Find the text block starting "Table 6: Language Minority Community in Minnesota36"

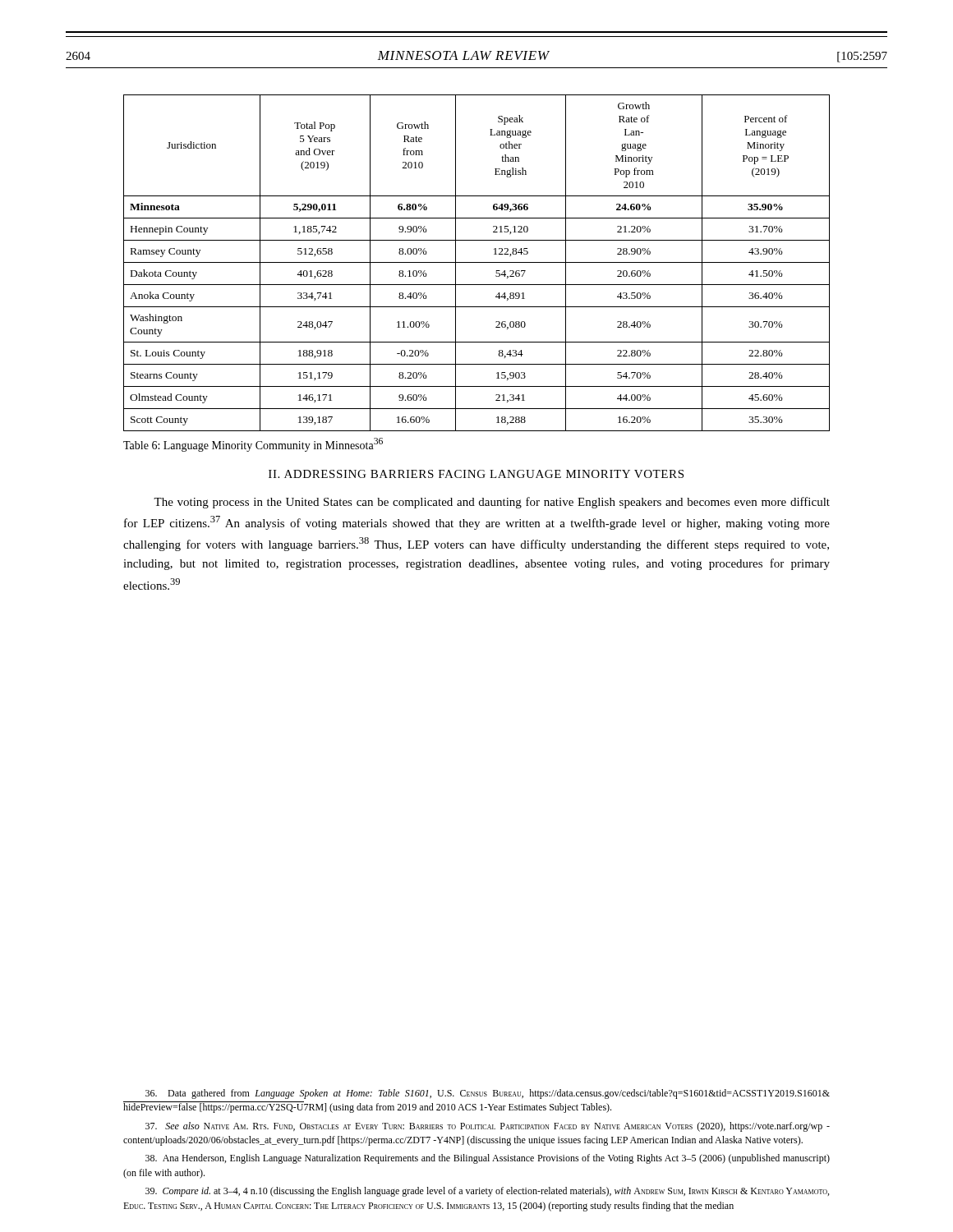pyautogui.click(x=253, y=444)
